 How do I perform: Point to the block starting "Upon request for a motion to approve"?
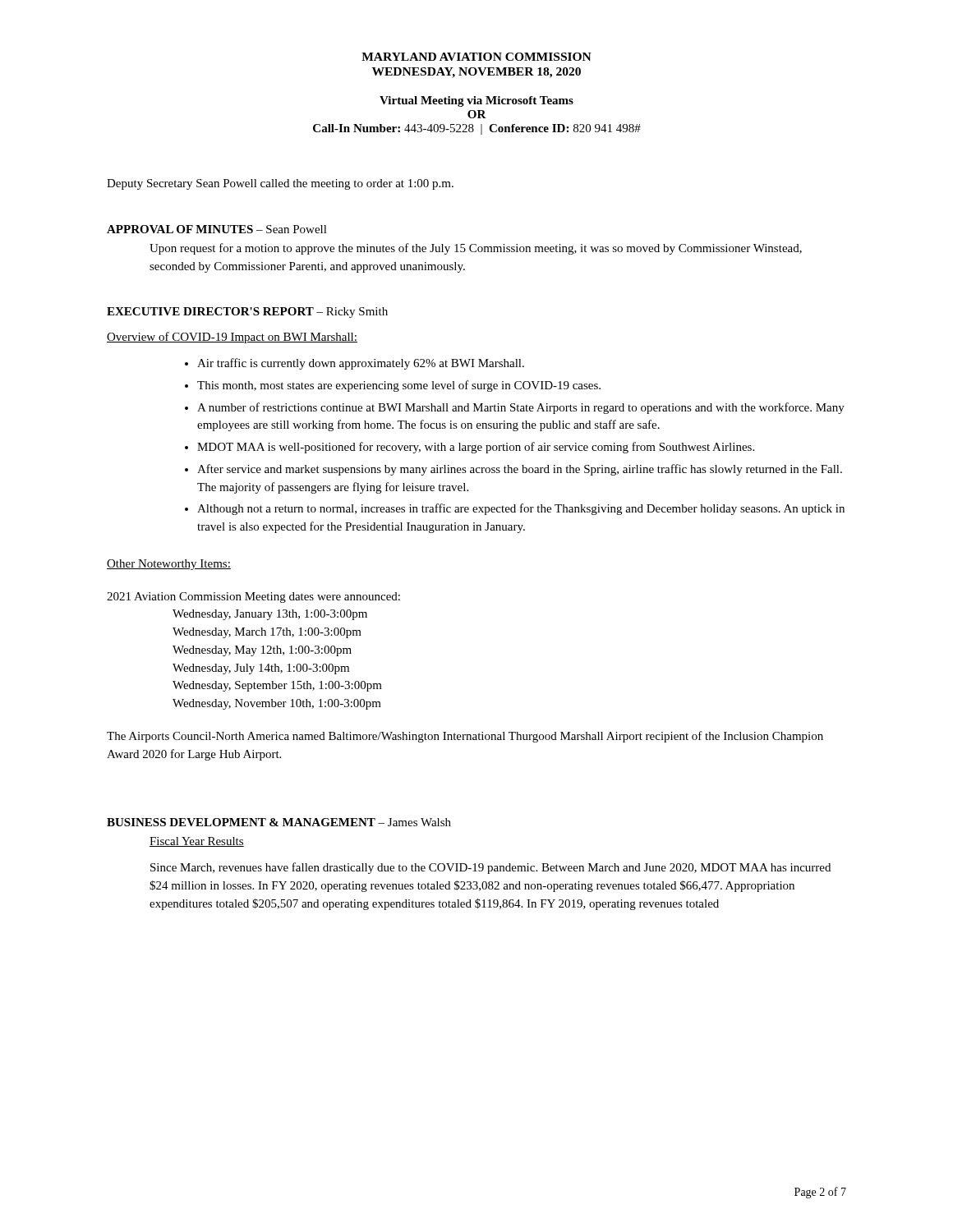click(476, 257)
